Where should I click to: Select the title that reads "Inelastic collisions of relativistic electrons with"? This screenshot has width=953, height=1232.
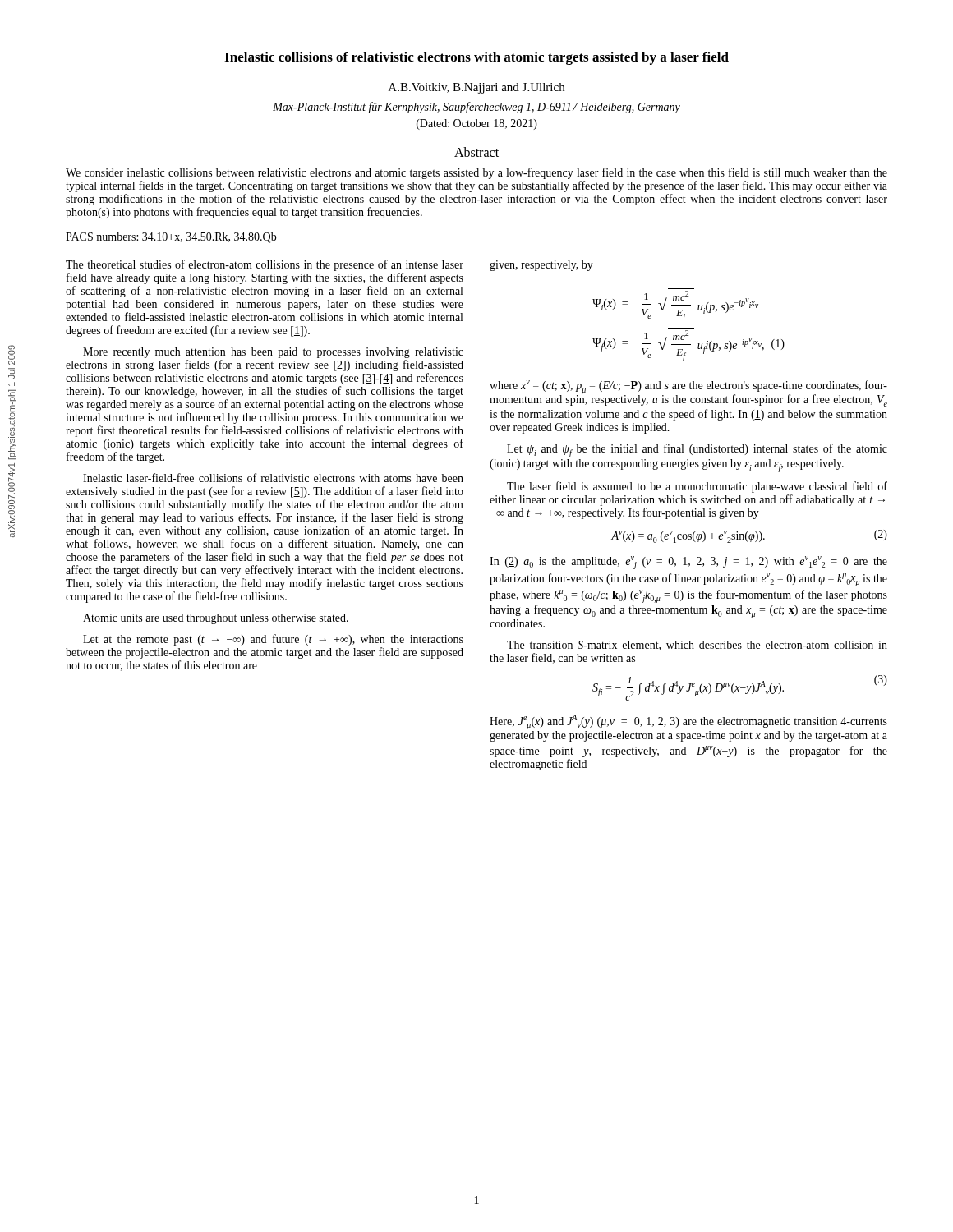point(476,57)
